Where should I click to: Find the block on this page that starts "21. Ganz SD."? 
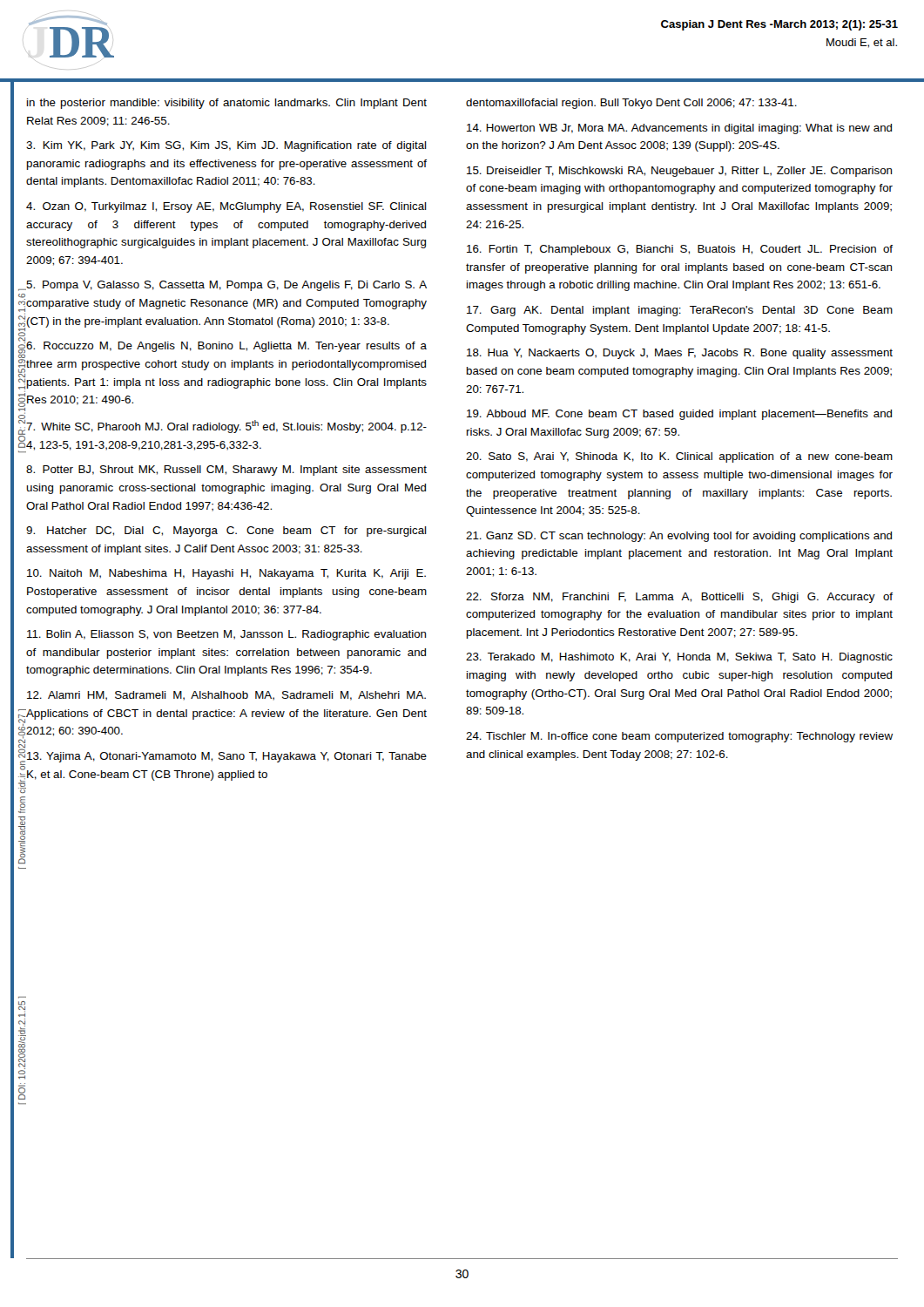(x=679, y=553)
